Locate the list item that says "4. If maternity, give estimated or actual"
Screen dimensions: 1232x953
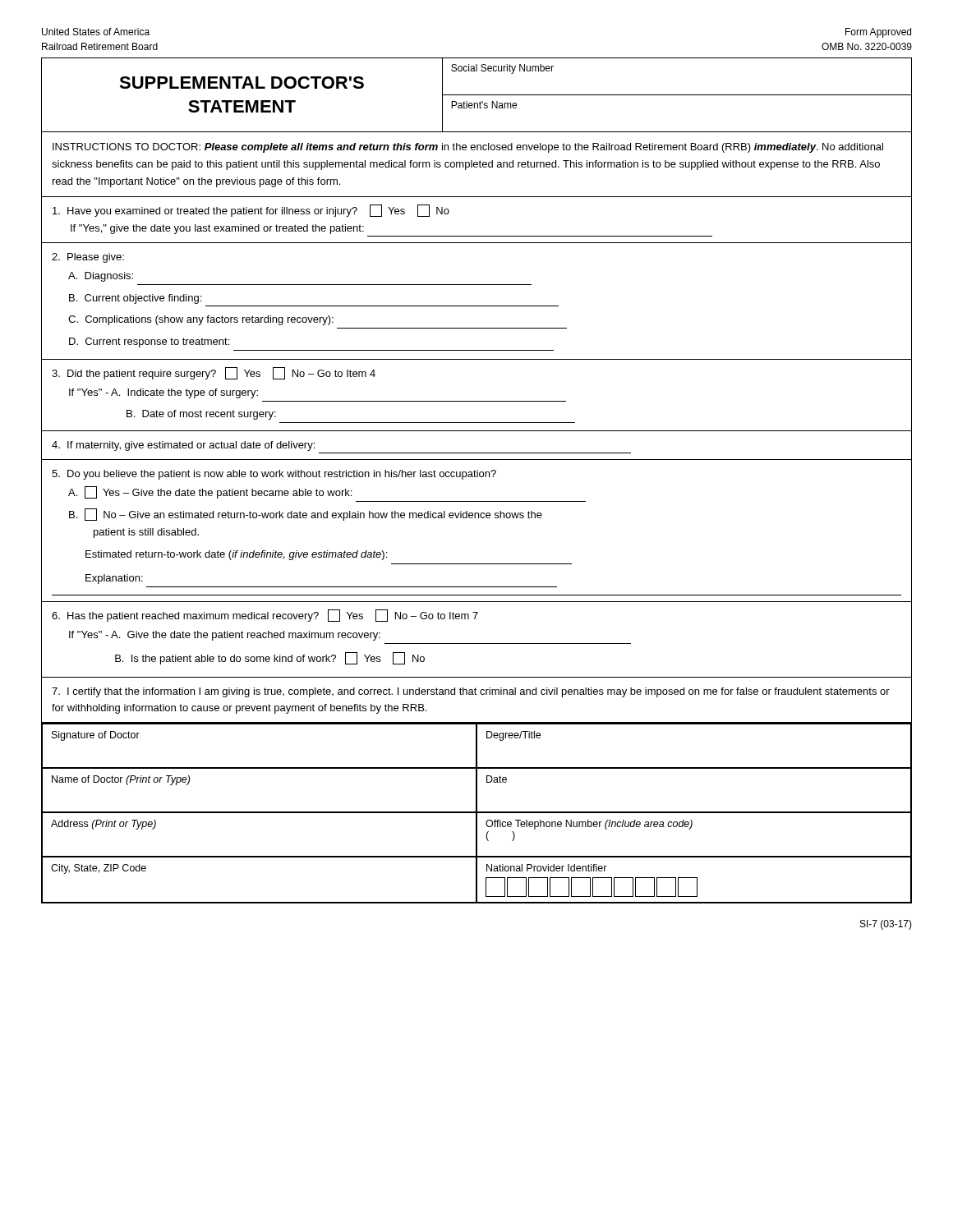[x=341, y=446]
